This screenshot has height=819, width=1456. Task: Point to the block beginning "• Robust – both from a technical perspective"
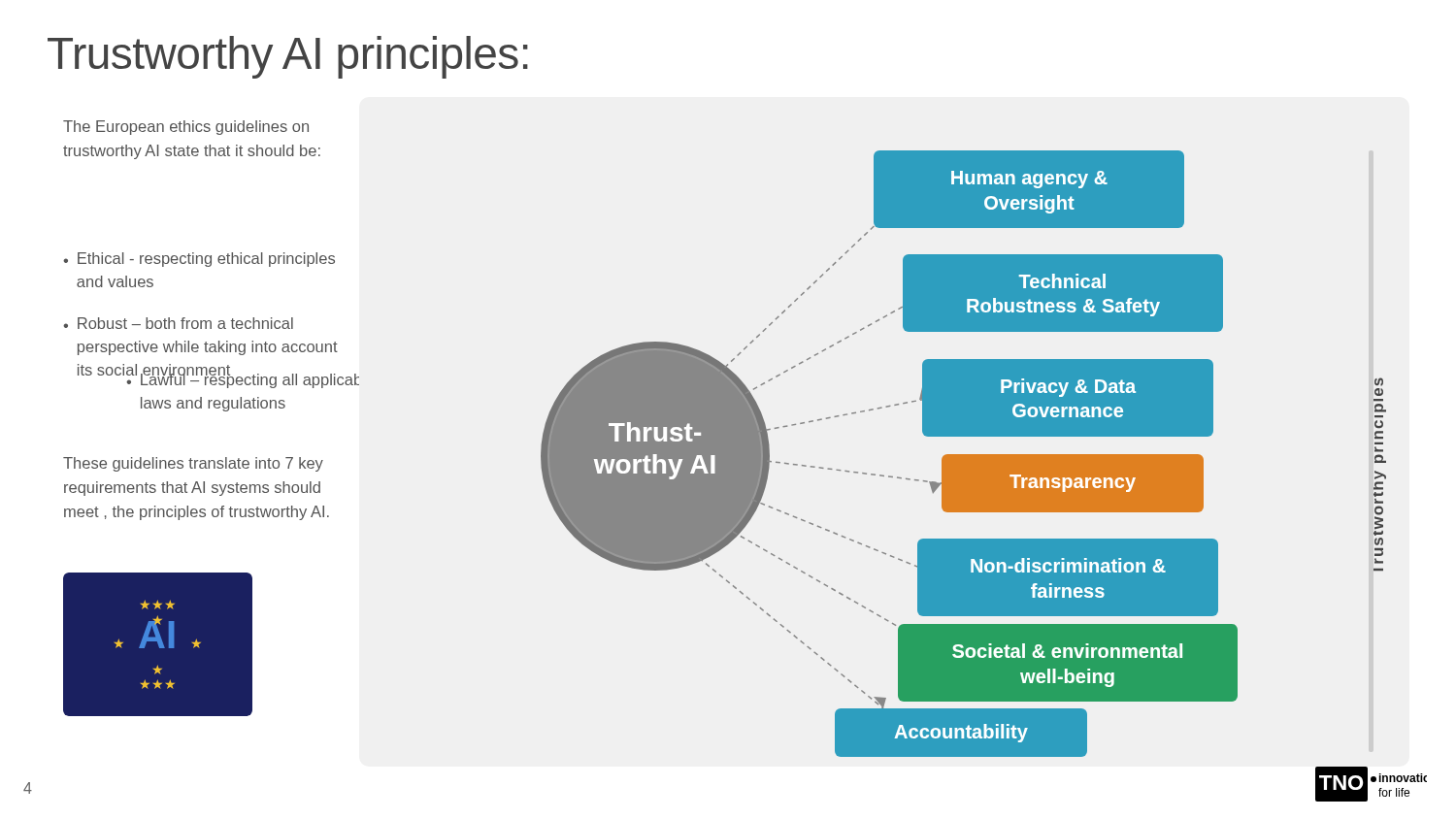tap(201, 347)
